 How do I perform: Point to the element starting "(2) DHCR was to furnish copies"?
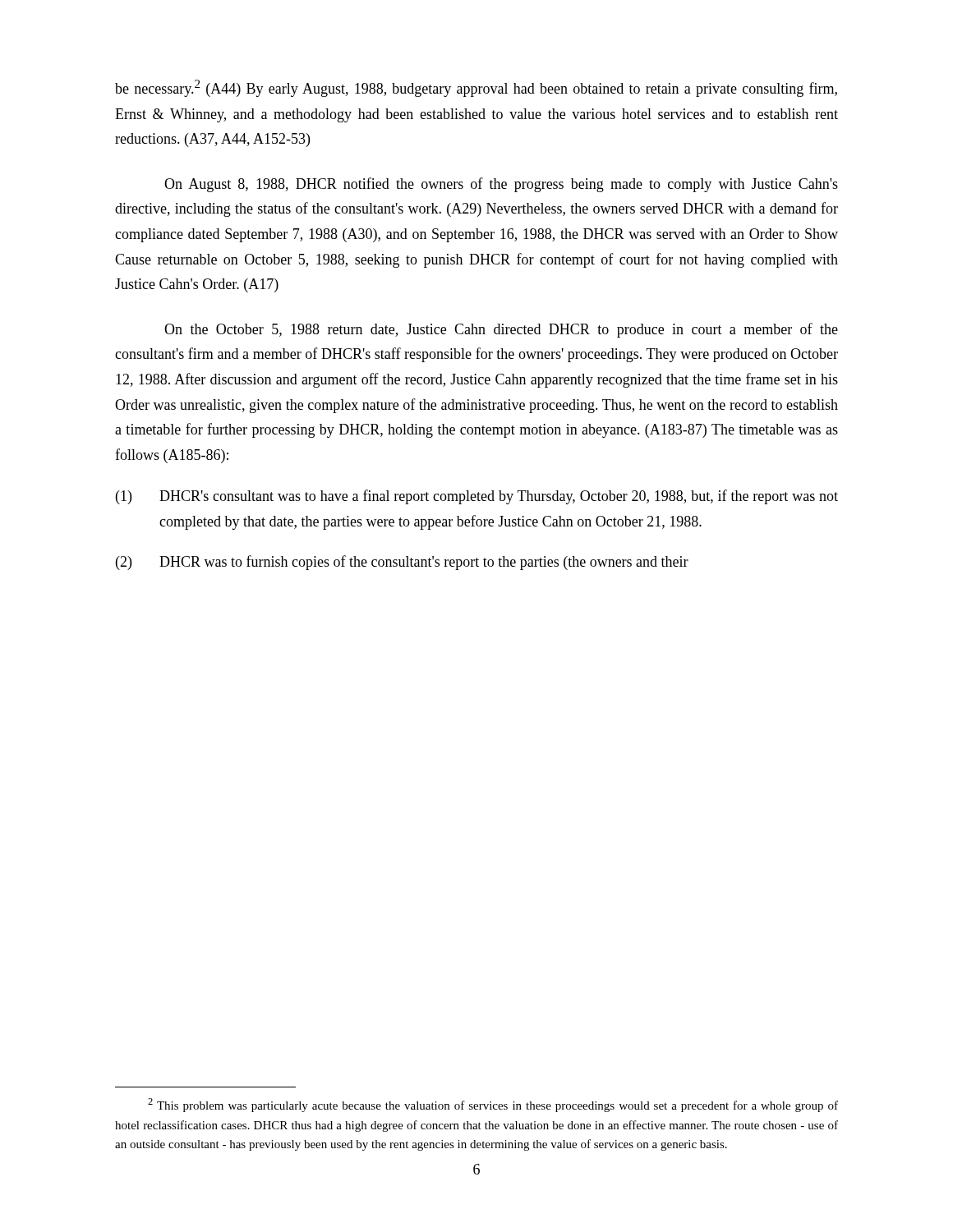point(476,562)
